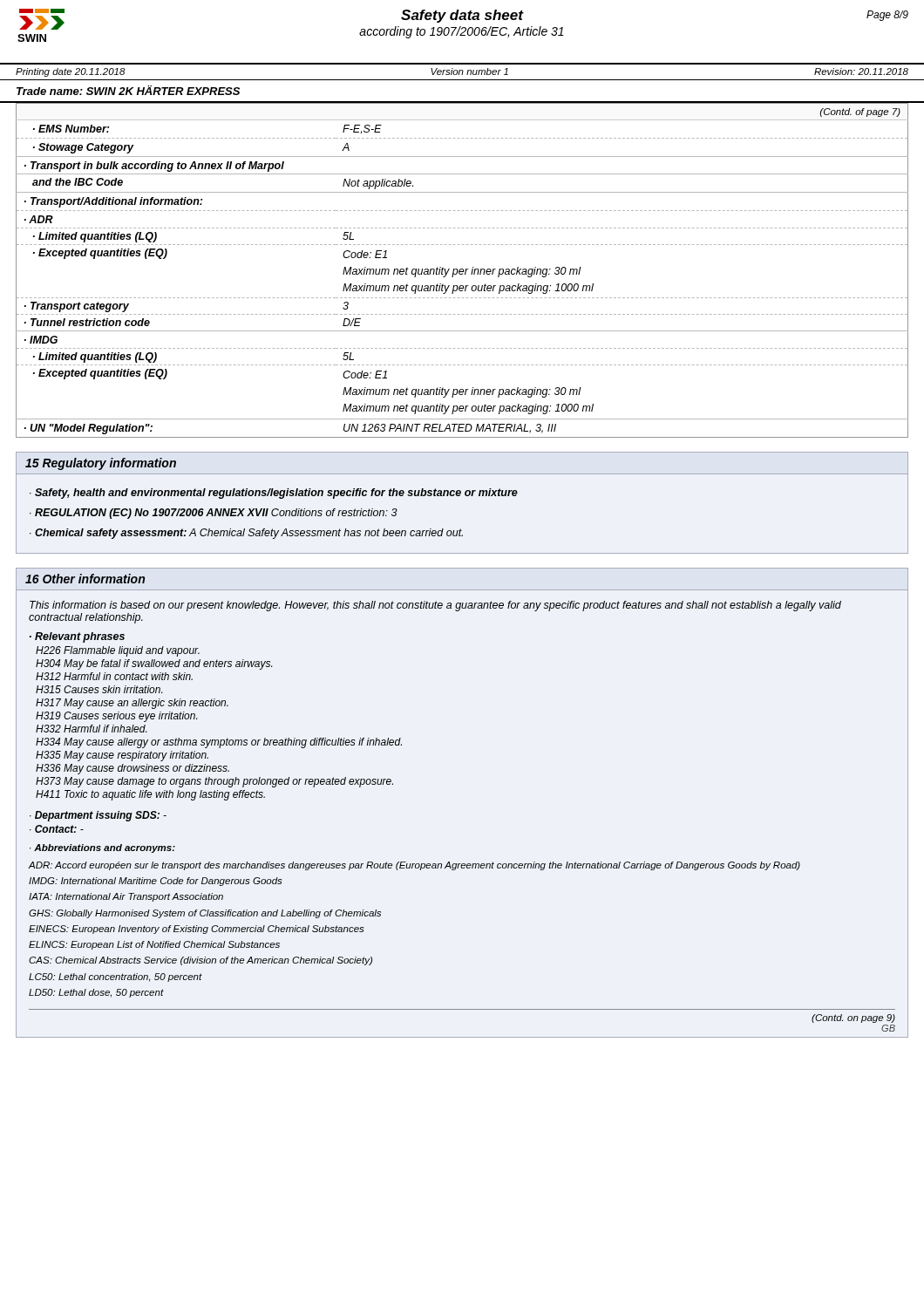Locate the table
The width and height of the screenshot is (924, 1308).
[x=462, y=270]
